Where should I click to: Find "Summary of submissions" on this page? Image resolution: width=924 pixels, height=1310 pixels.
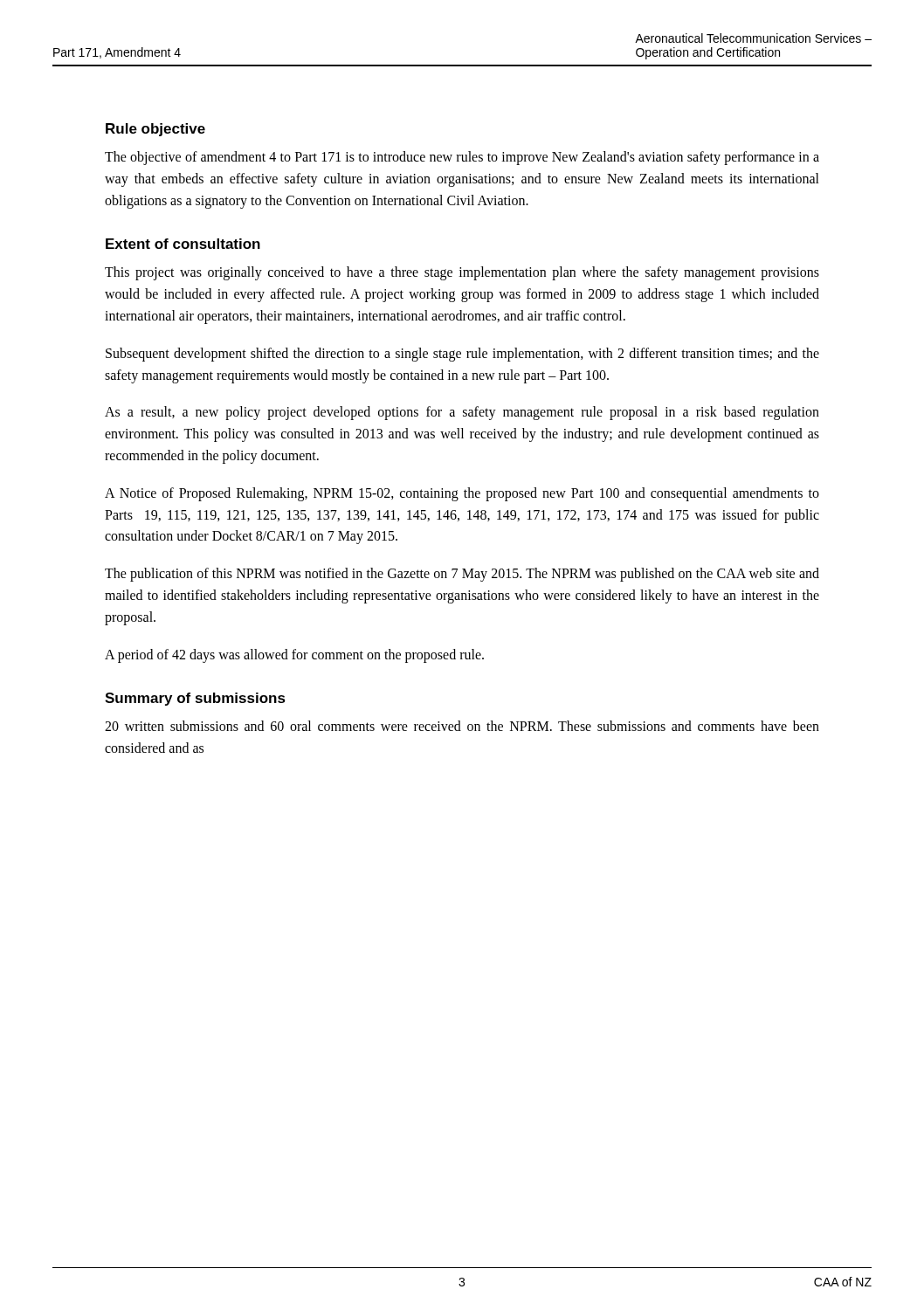point(195,699)
